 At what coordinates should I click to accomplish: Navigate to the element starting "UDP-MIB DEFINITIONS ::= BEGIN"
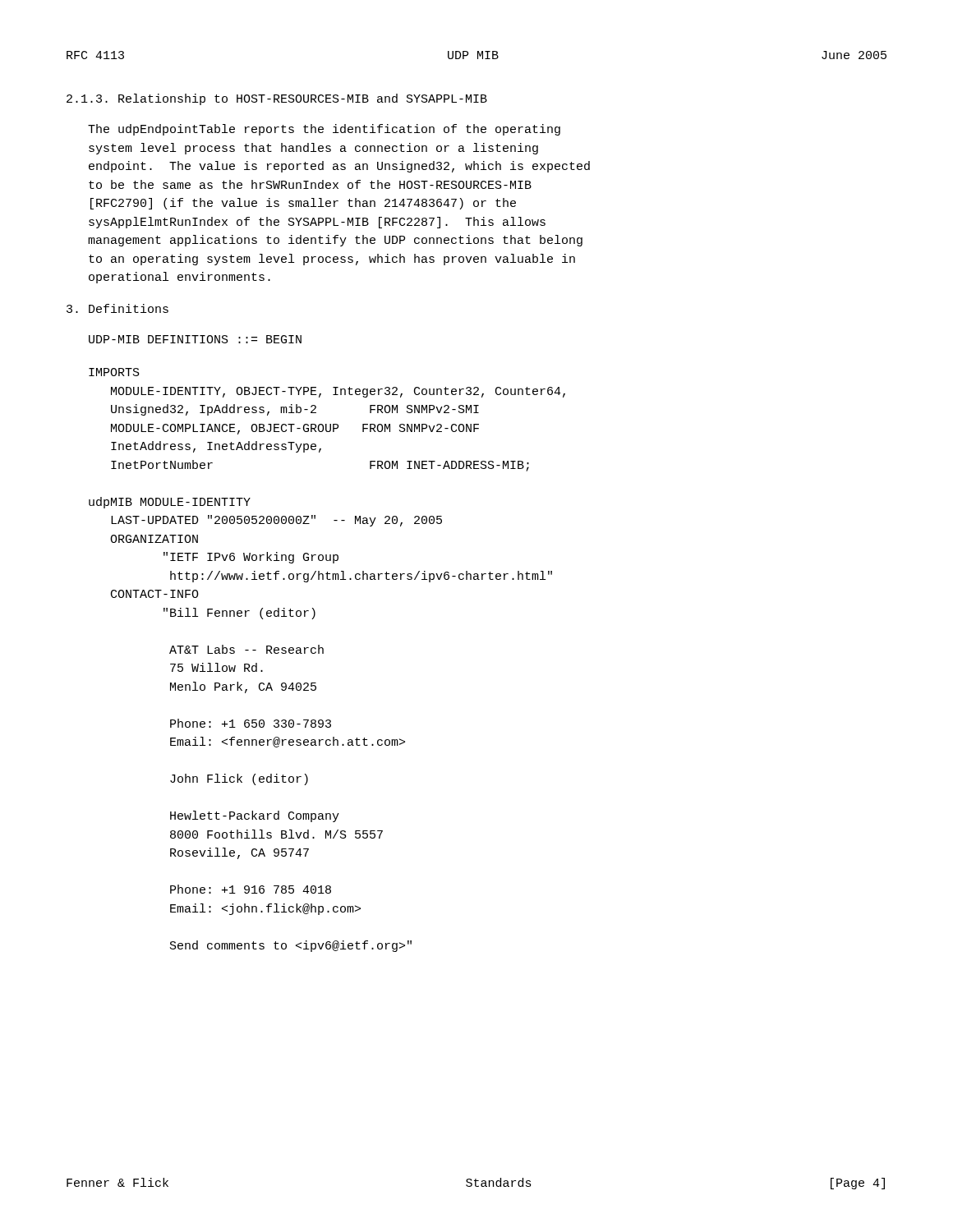click(x=184, y=340)
